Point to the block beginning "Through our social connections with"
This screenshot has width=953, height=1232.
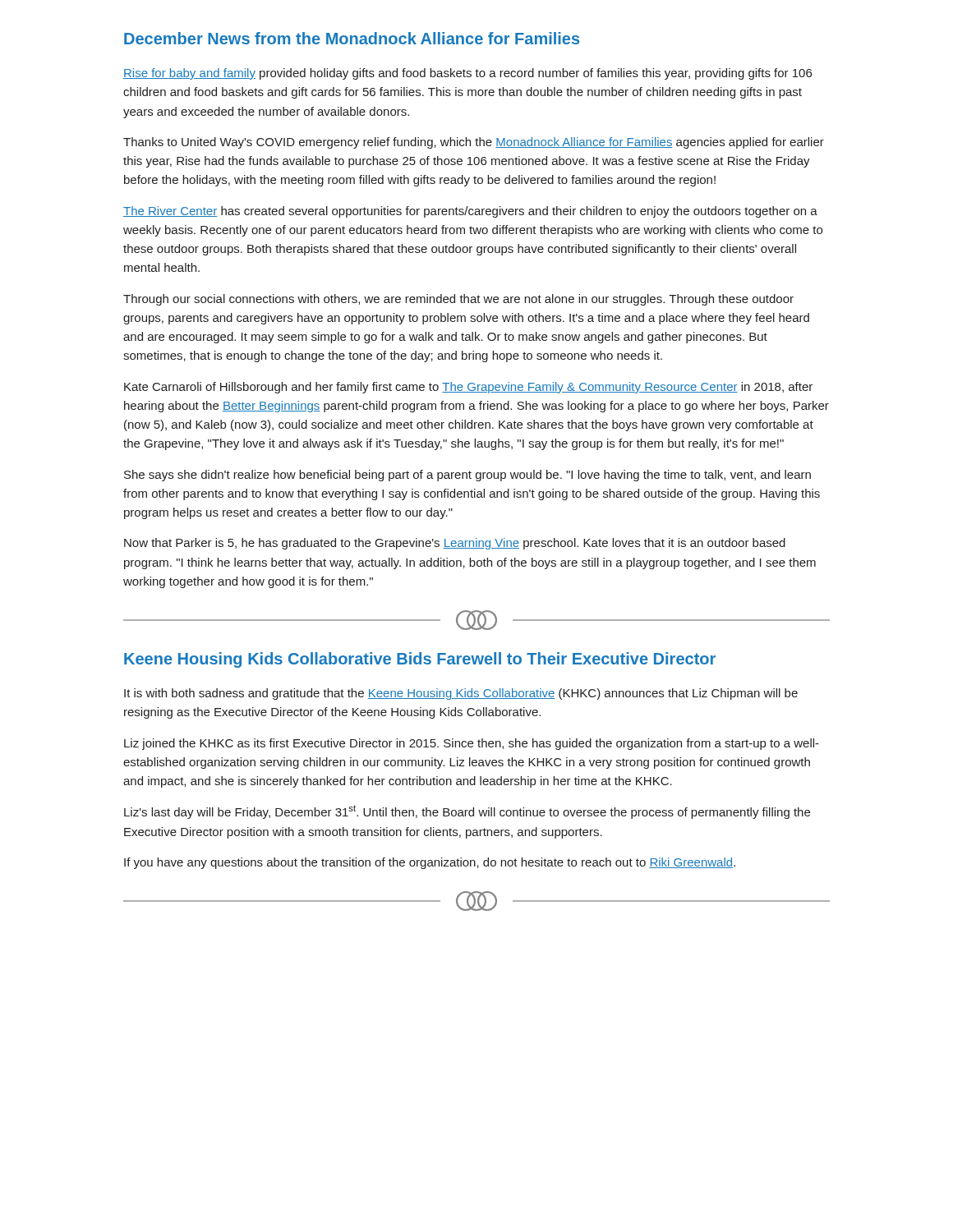point(476,327)
